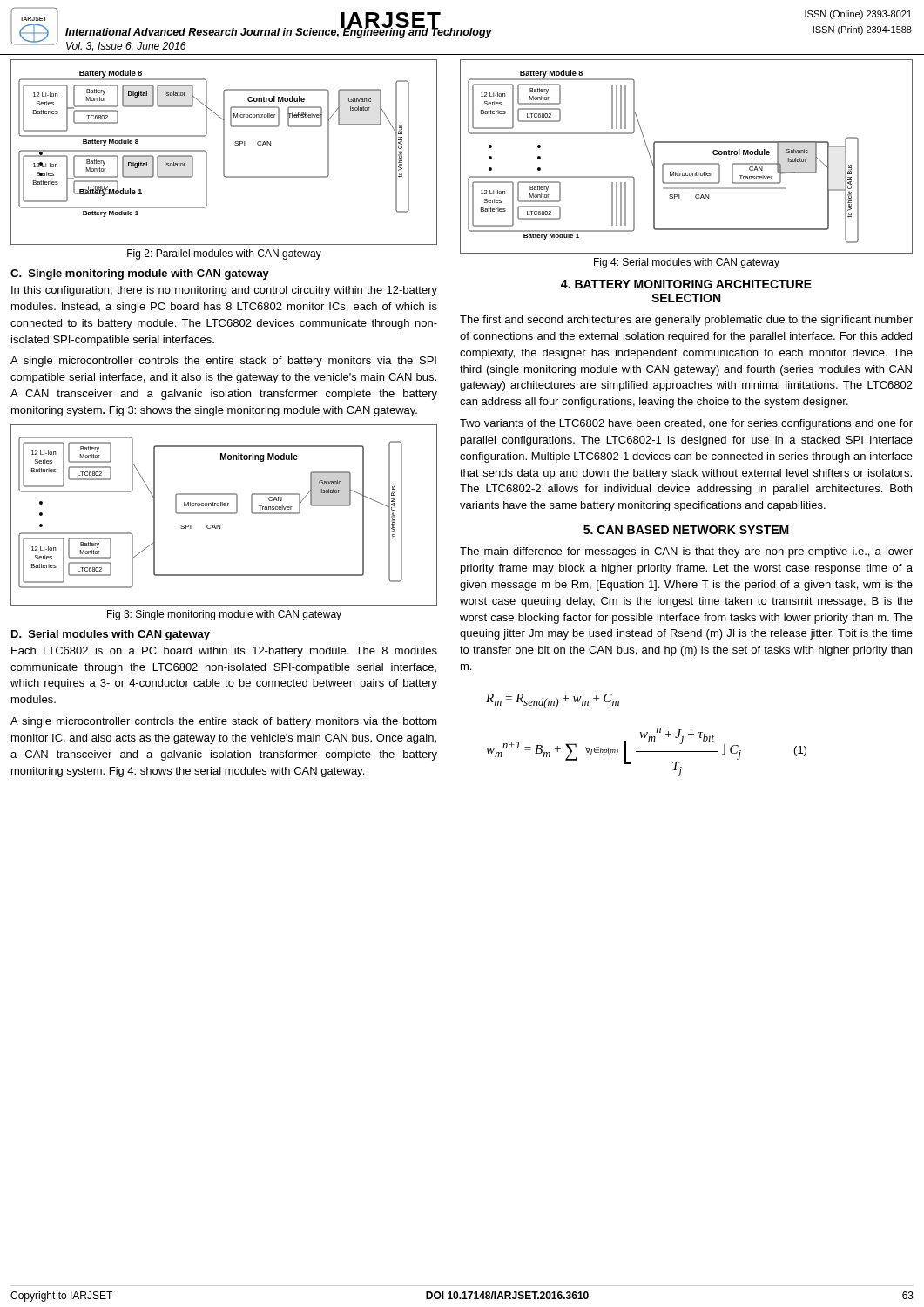Click the passage that begins "Two variants of the LTC6802 have been created,"

[686, 464]
